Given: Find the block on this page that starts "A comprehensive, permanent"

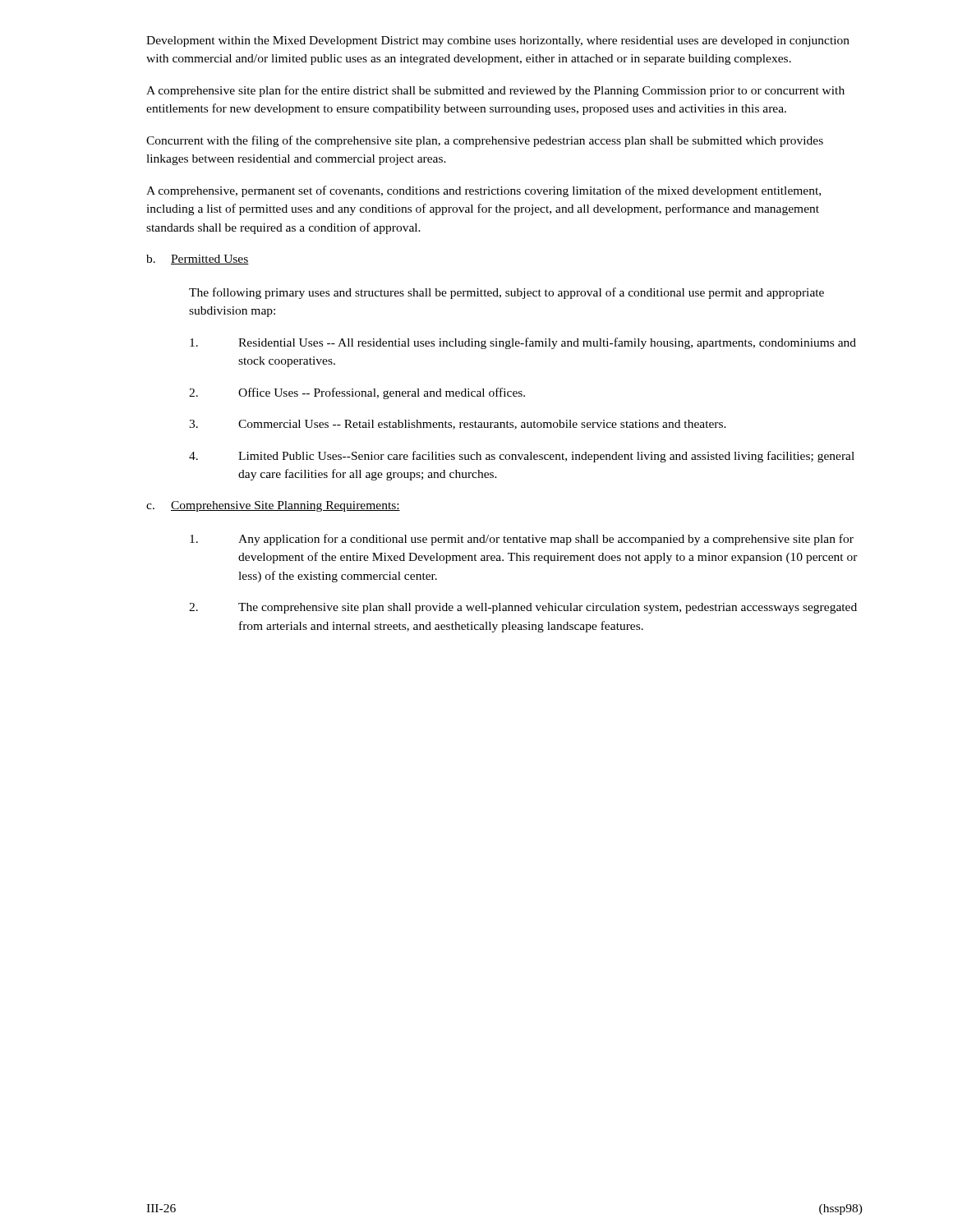Looking at the screenshot, I should click(x=484, y=208).
